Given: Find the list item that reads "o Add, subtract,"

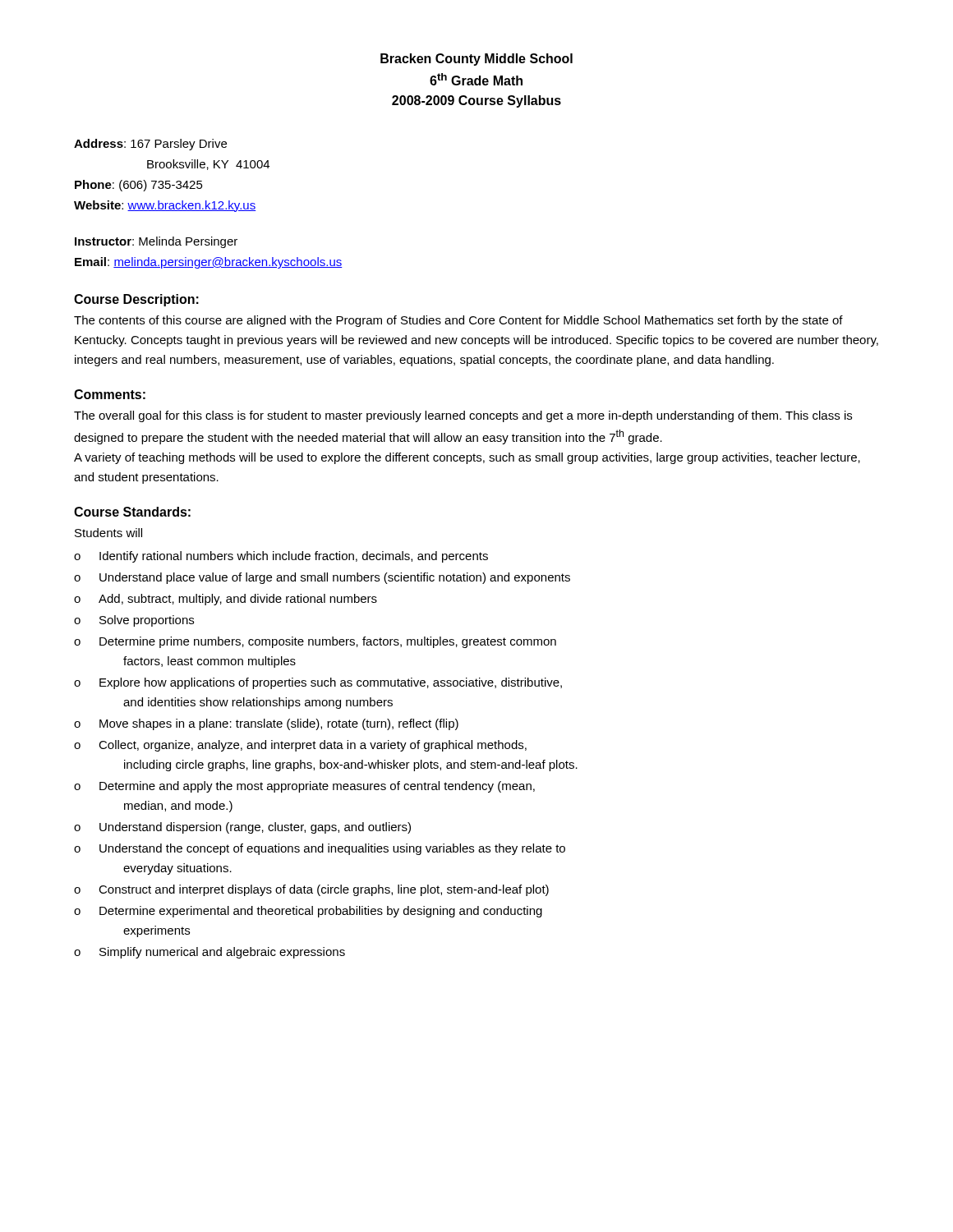Looking at the screenshot, I should (226, 599).
